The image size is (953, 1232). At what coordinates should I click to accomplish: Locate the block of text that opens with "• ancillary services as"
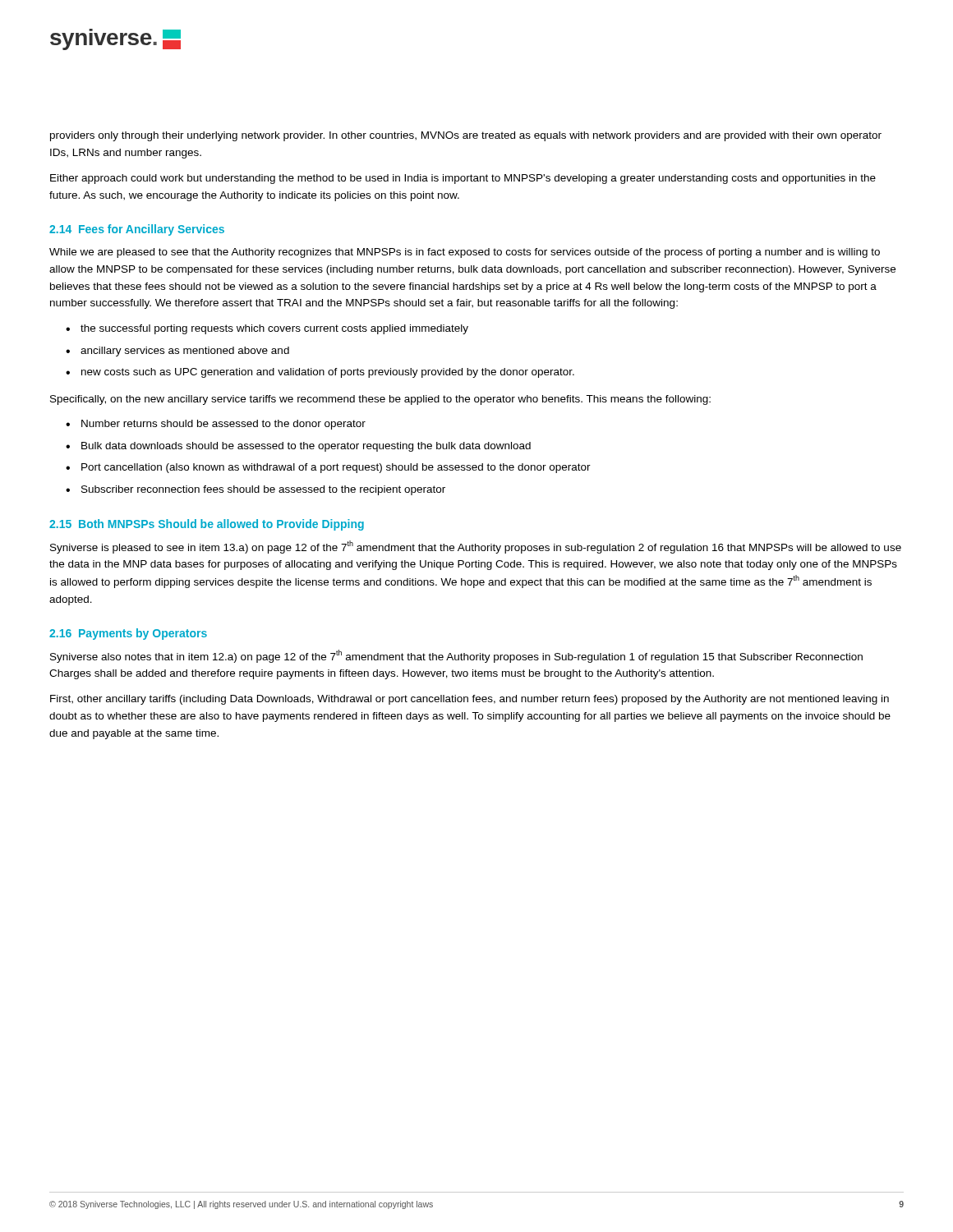click(x=177, y=352)
